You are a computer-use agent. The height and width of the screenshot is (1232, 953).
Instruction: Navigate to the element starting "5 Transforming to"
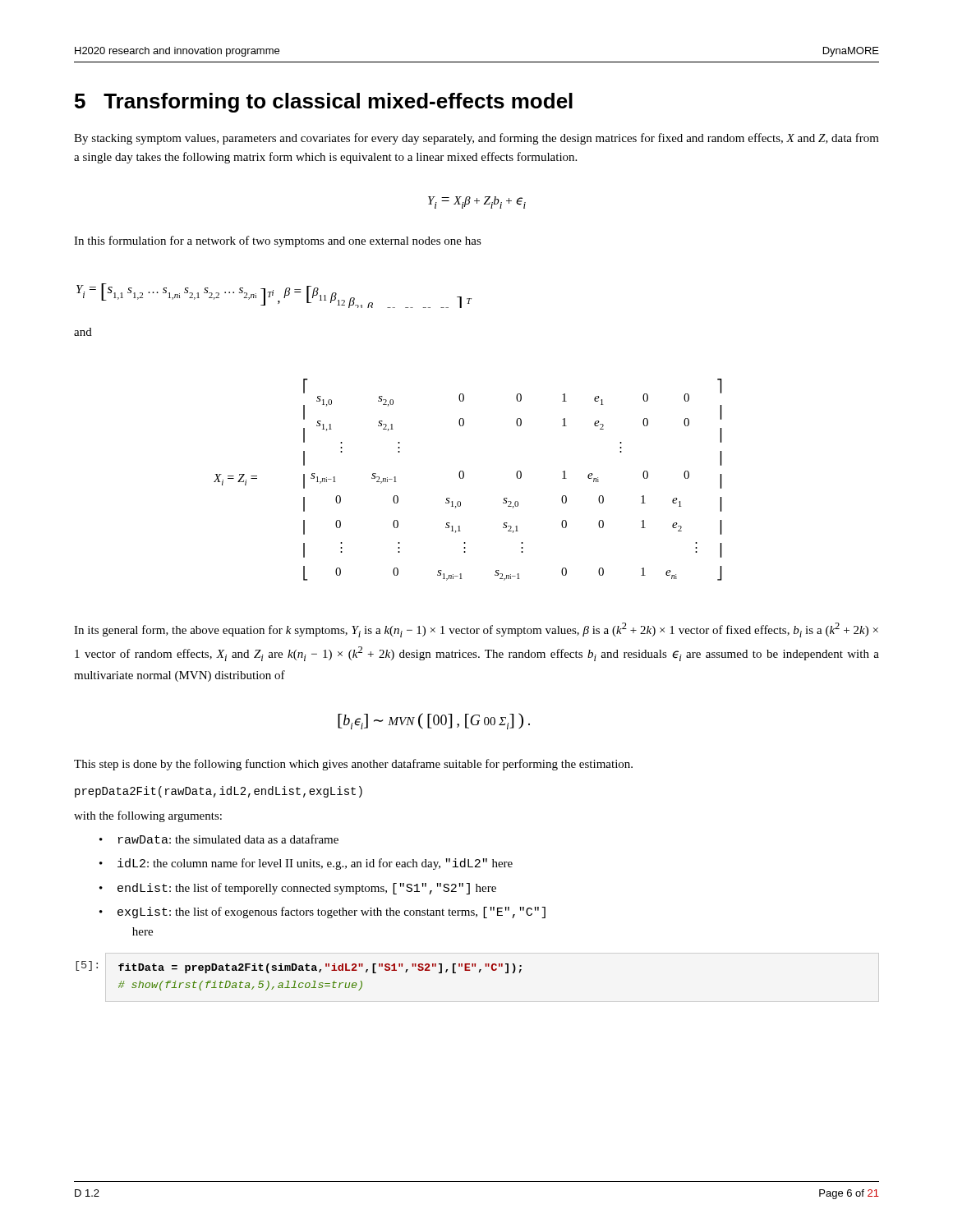click(324, 101)
